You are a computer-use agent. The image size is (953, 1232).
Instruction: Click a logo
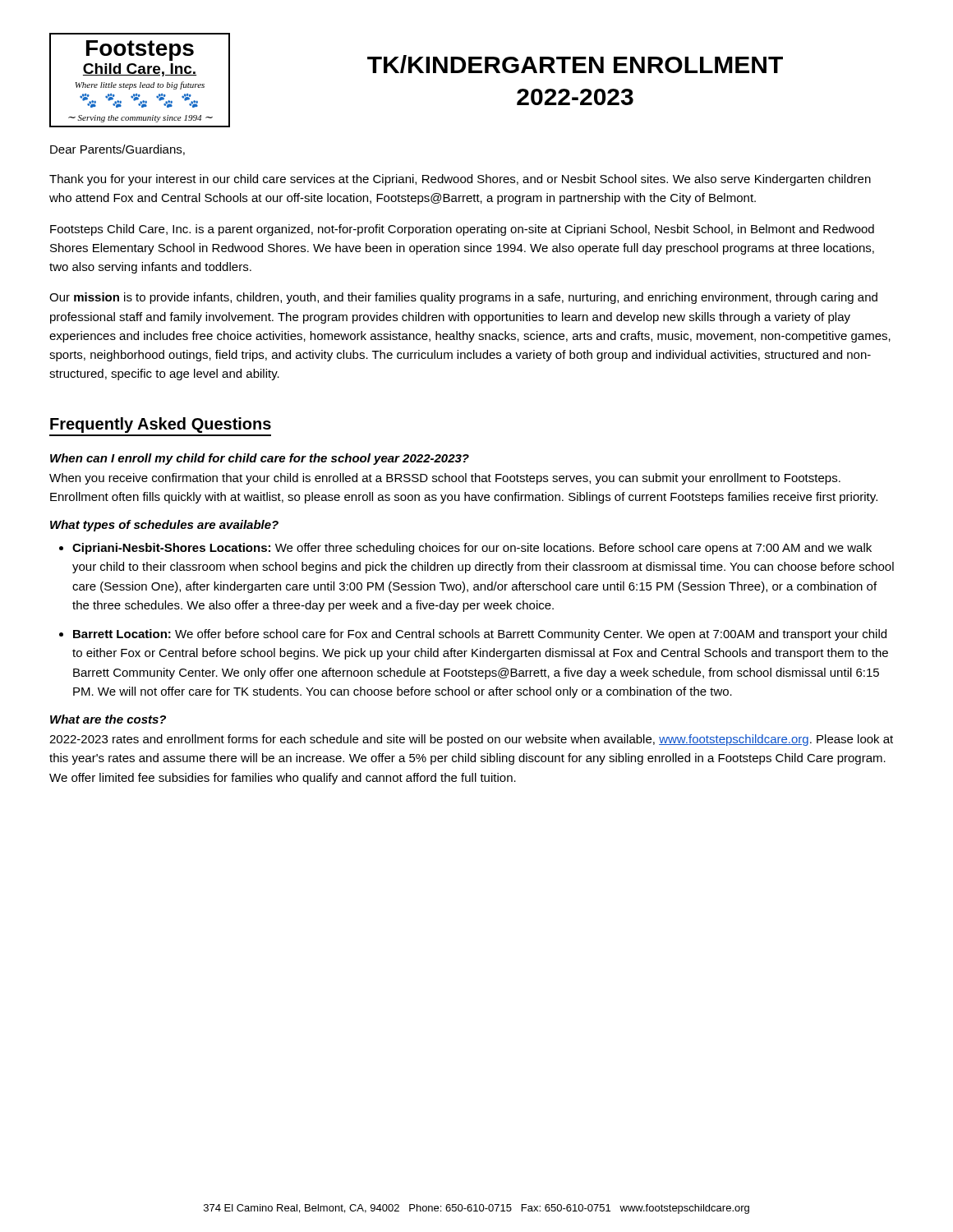pos(140,80)
